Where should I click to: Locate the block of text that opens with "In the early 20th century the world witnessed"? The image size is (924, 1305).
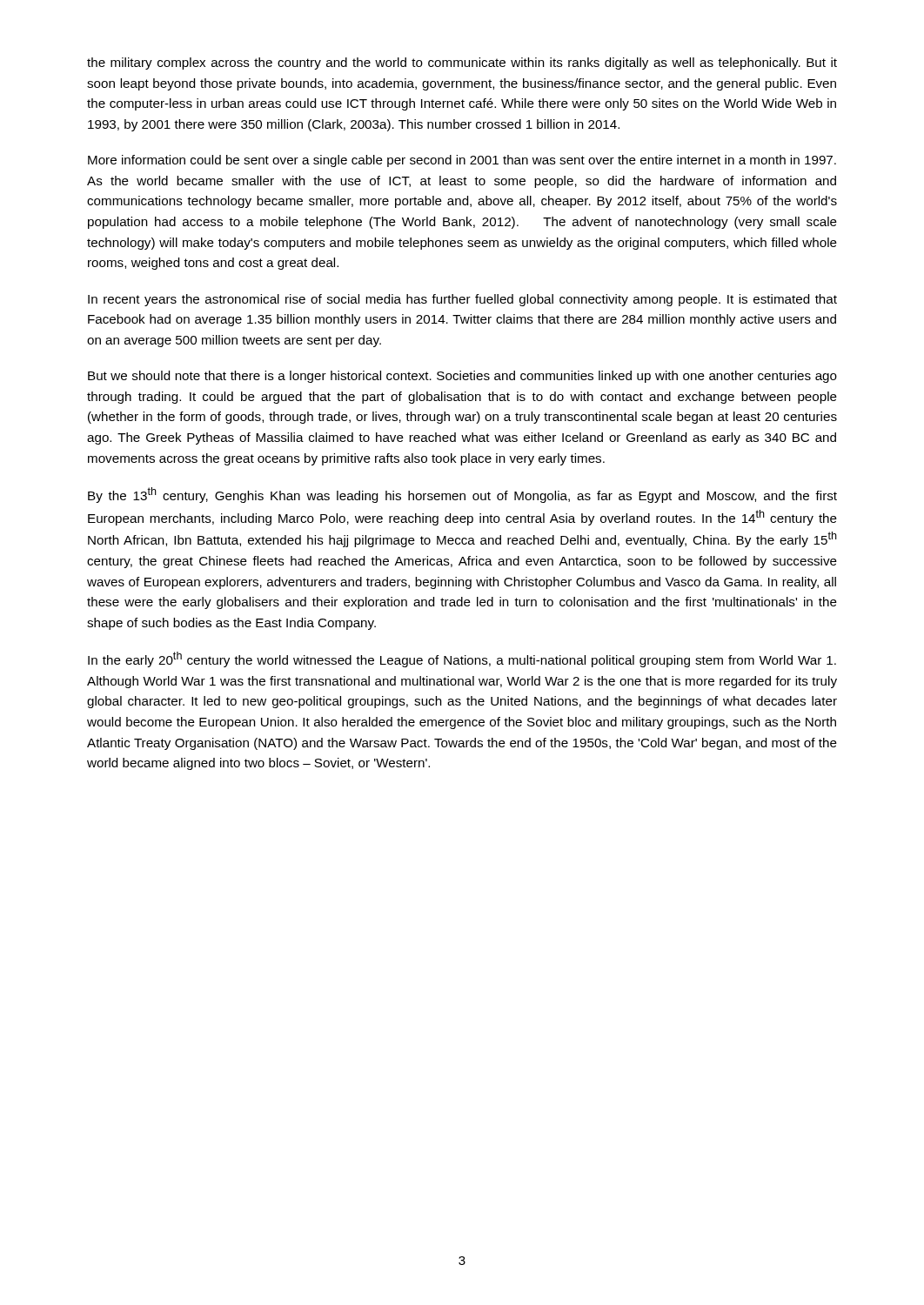click(462, 710)
